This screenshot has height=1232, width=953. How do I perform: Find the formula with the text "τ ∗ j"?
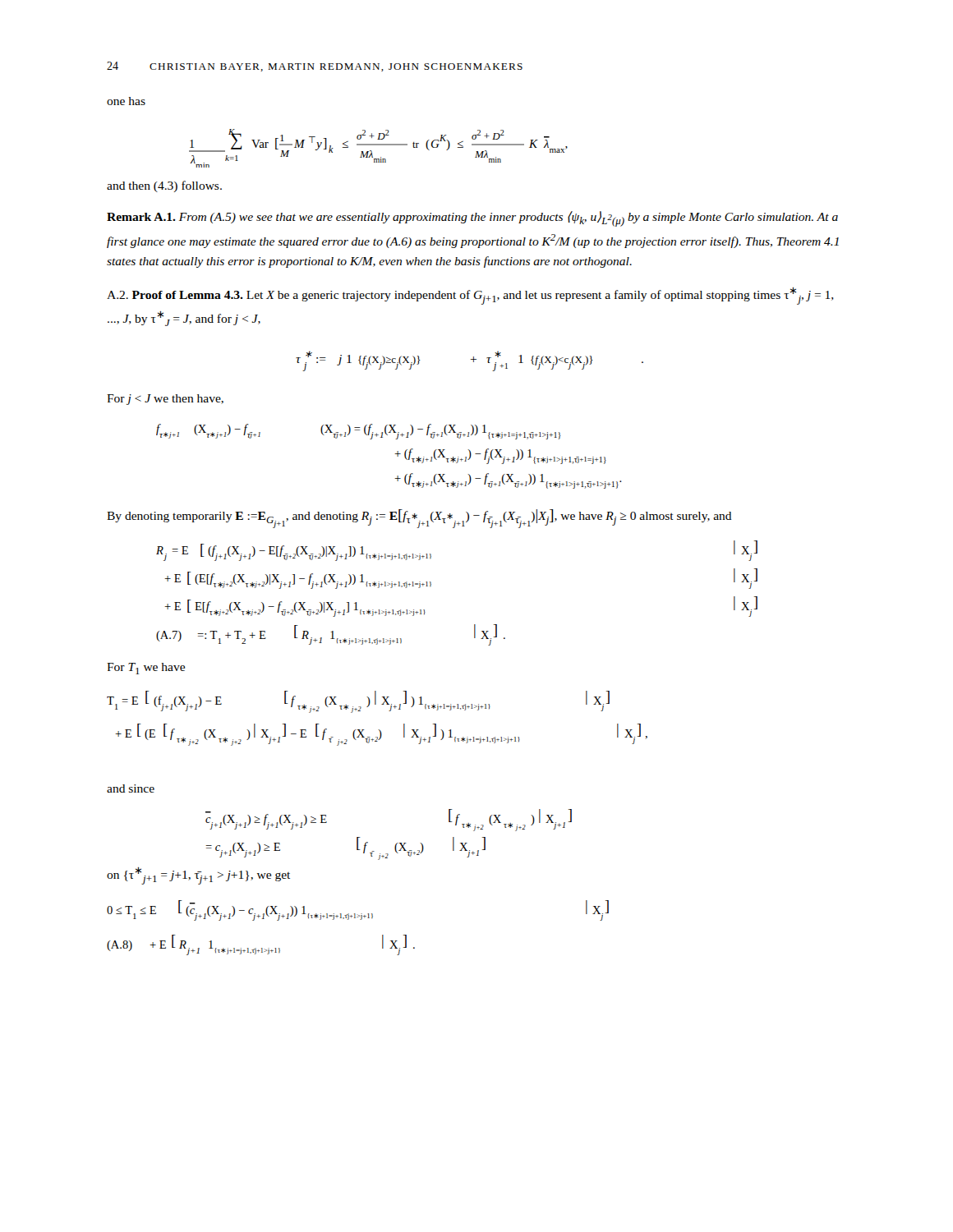coord(476,357)
